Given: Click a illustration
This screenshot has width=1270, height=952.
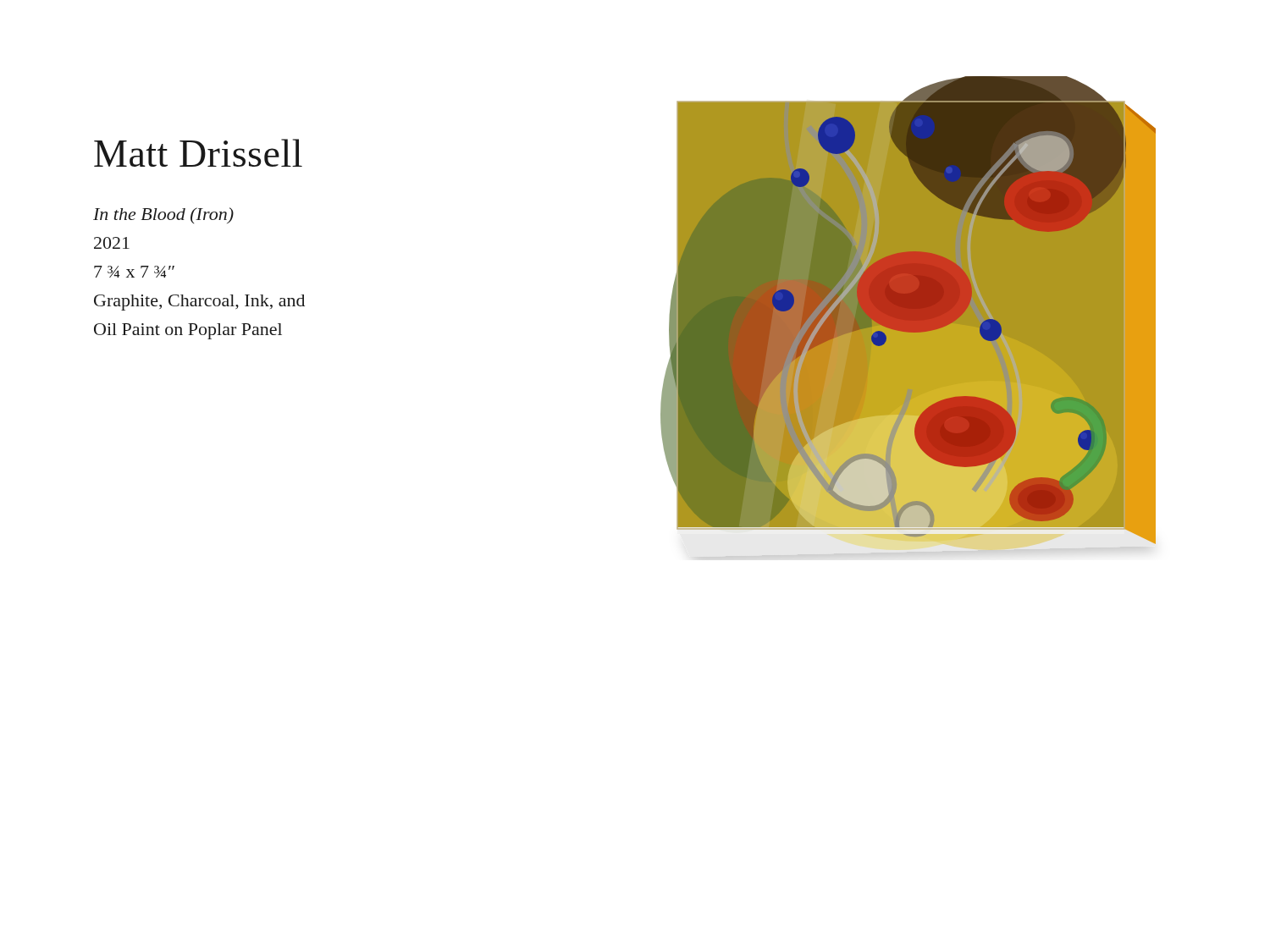Looking at the screenshot, I should (923, 338).
